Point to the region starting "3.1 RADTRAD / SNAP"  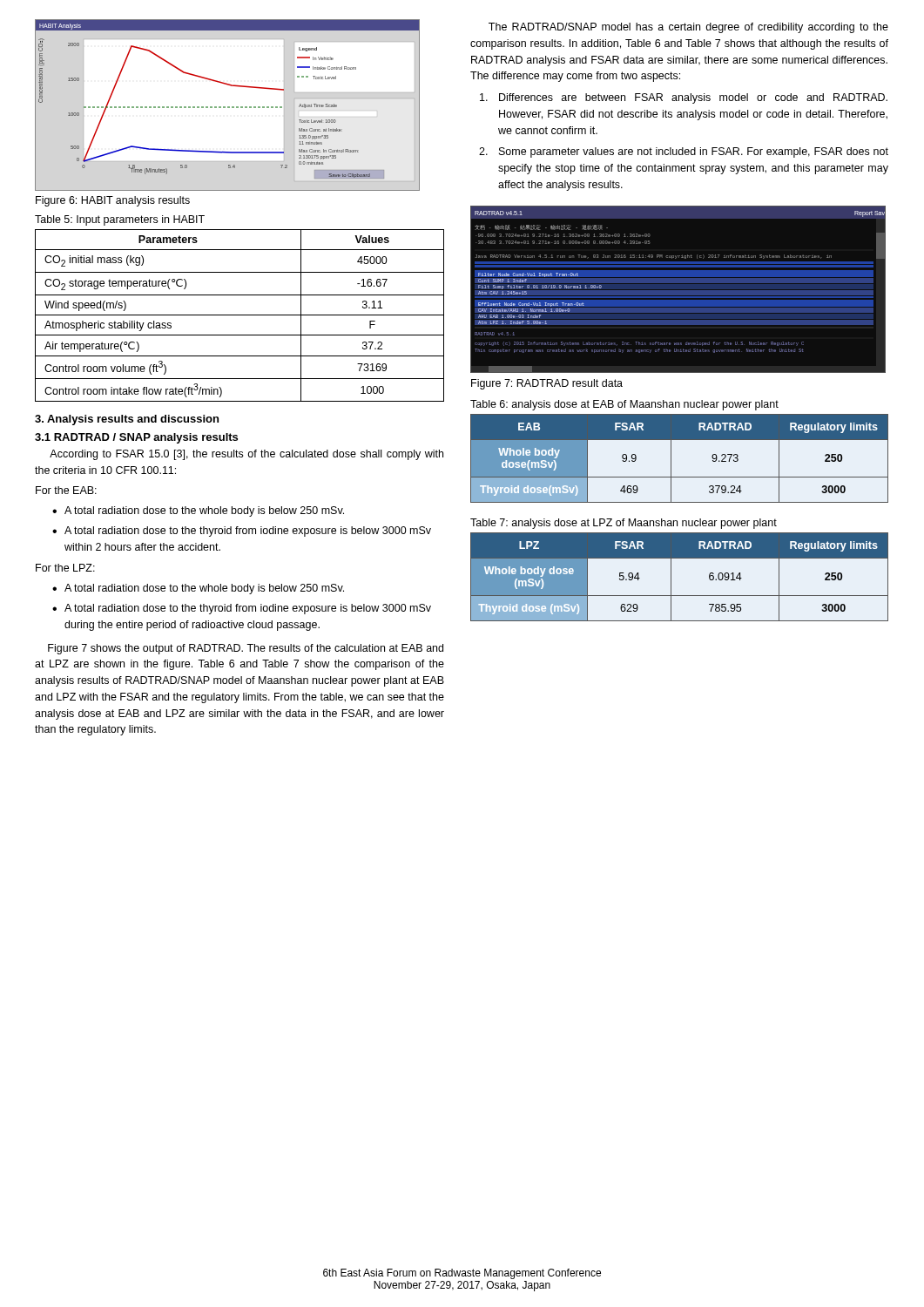[x=137, y=437]
